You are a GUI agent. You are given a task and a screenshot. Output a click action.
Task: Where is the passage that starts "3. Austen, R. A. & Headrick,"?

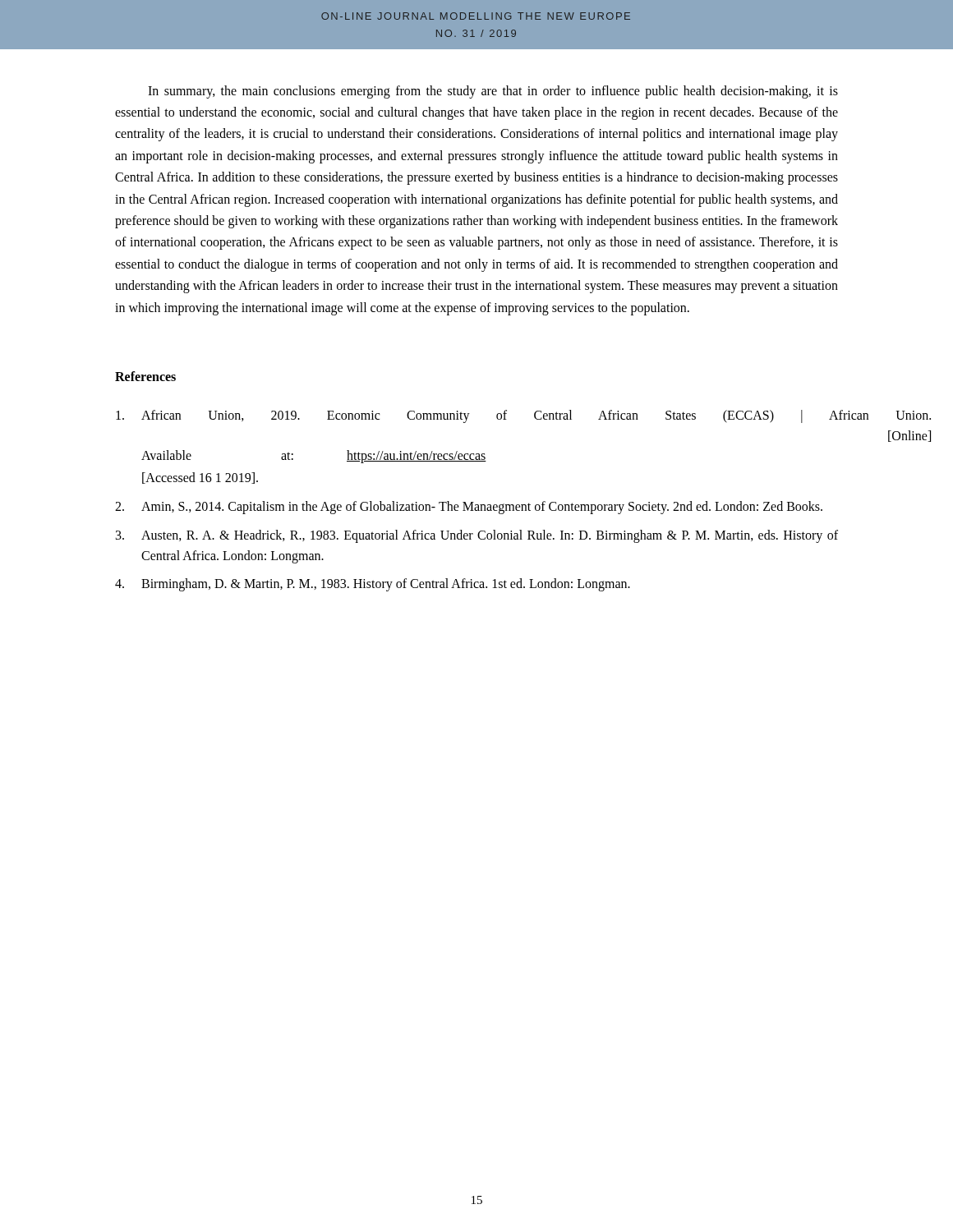(x=476, y=546)
